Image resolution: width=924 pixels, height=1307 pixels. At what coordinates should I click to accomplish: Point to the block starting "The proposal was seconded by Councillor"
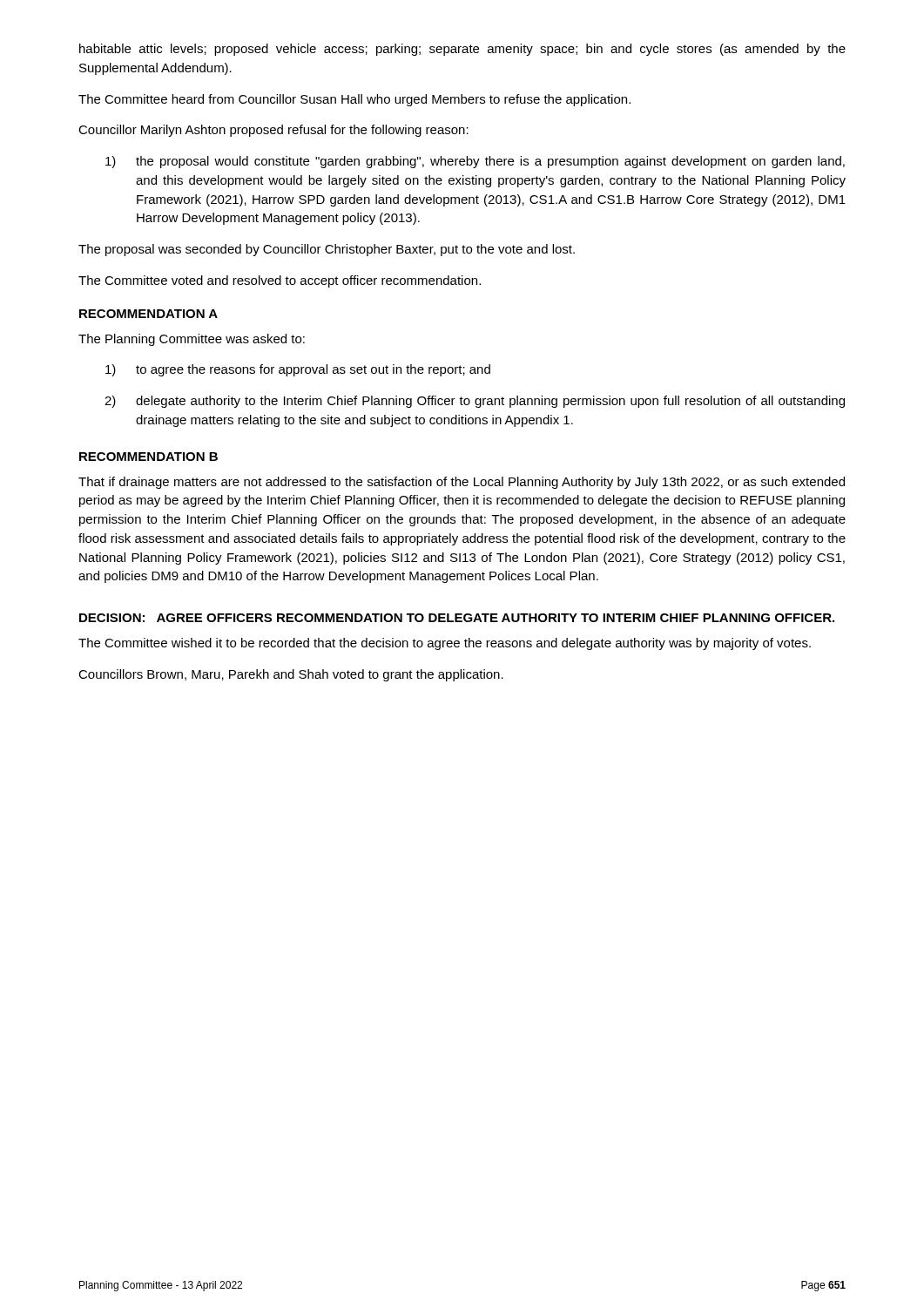coord(462,249)
